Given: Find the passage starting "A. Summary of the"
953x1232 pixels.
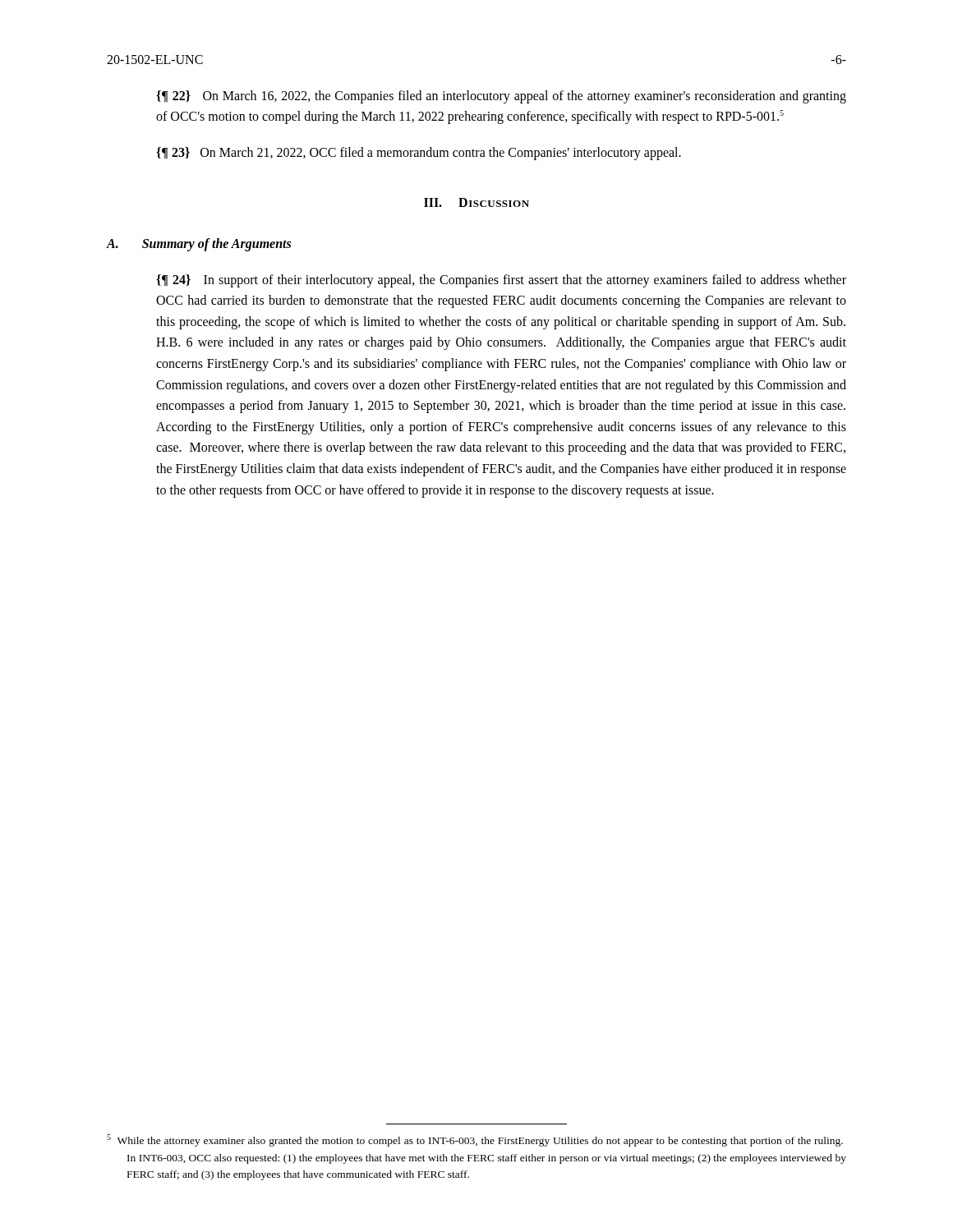Looking at the screenshot, I should click(x=199, y=244).
